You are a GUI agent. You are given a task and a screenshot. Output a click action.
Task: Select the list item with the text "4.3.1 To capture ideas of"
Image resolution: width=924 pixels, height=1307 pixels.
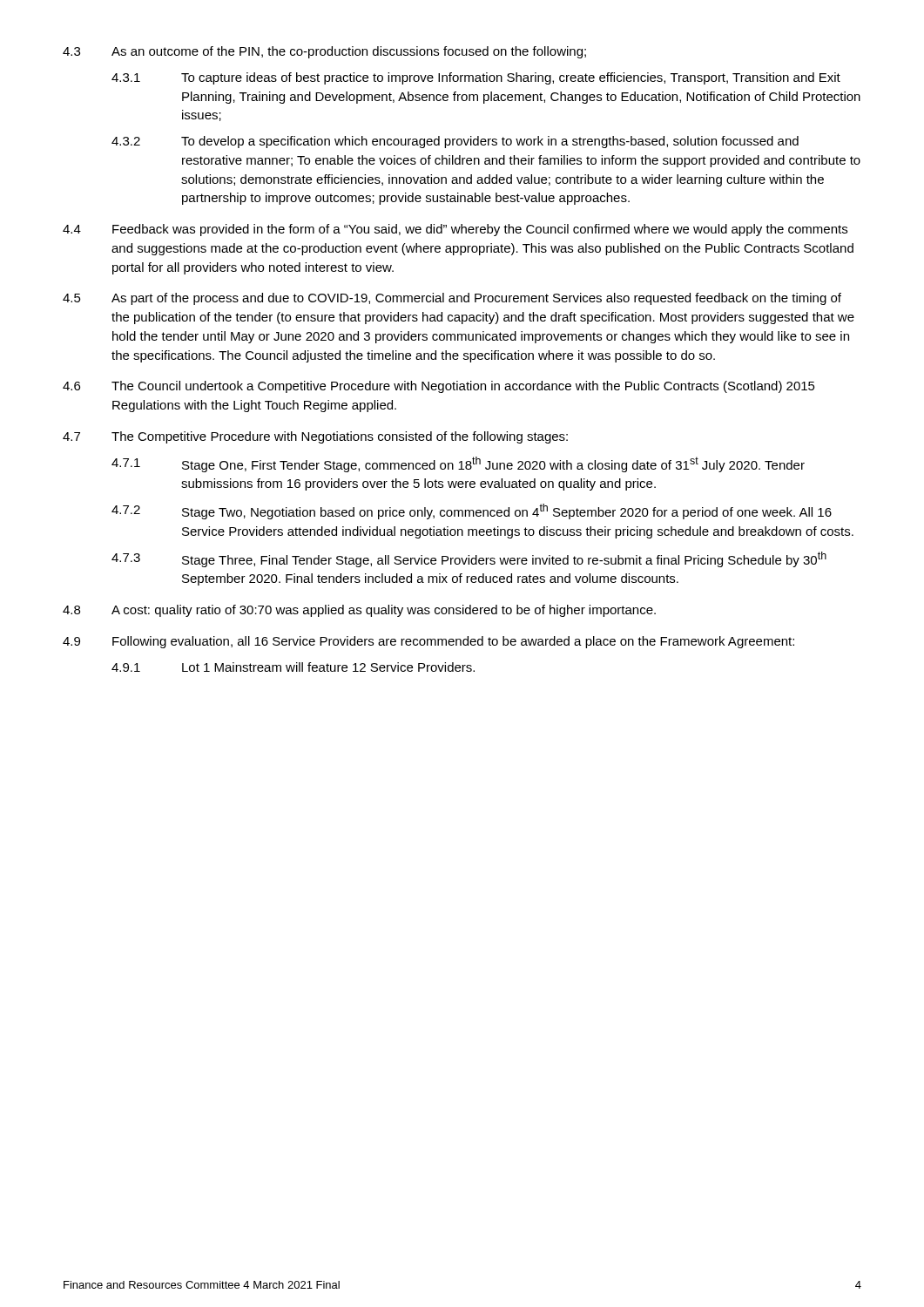486,96
